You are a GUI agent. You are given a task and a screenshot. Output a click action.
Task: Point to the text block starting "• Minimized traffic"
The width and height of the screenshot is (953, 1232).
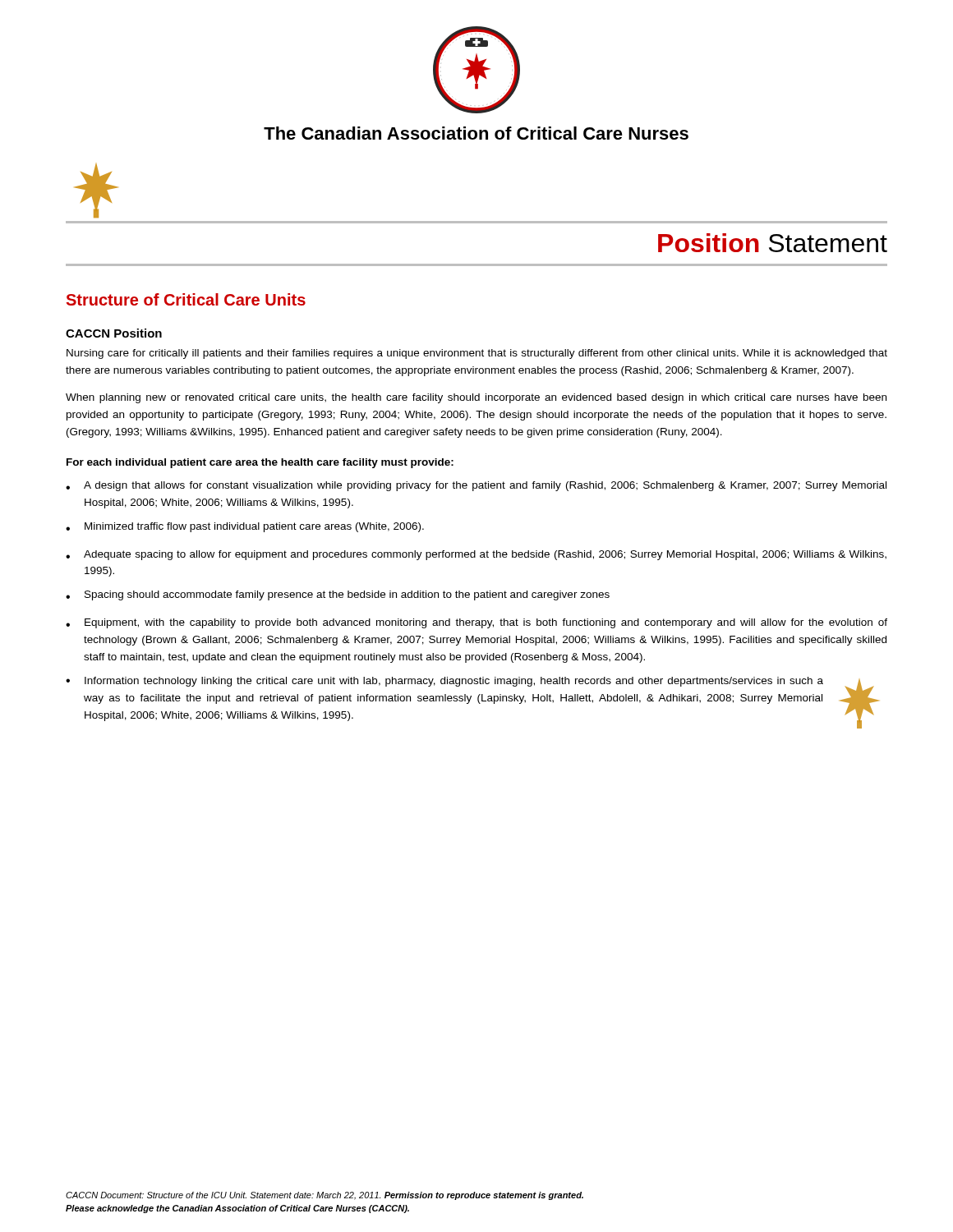tap(245, 527)
